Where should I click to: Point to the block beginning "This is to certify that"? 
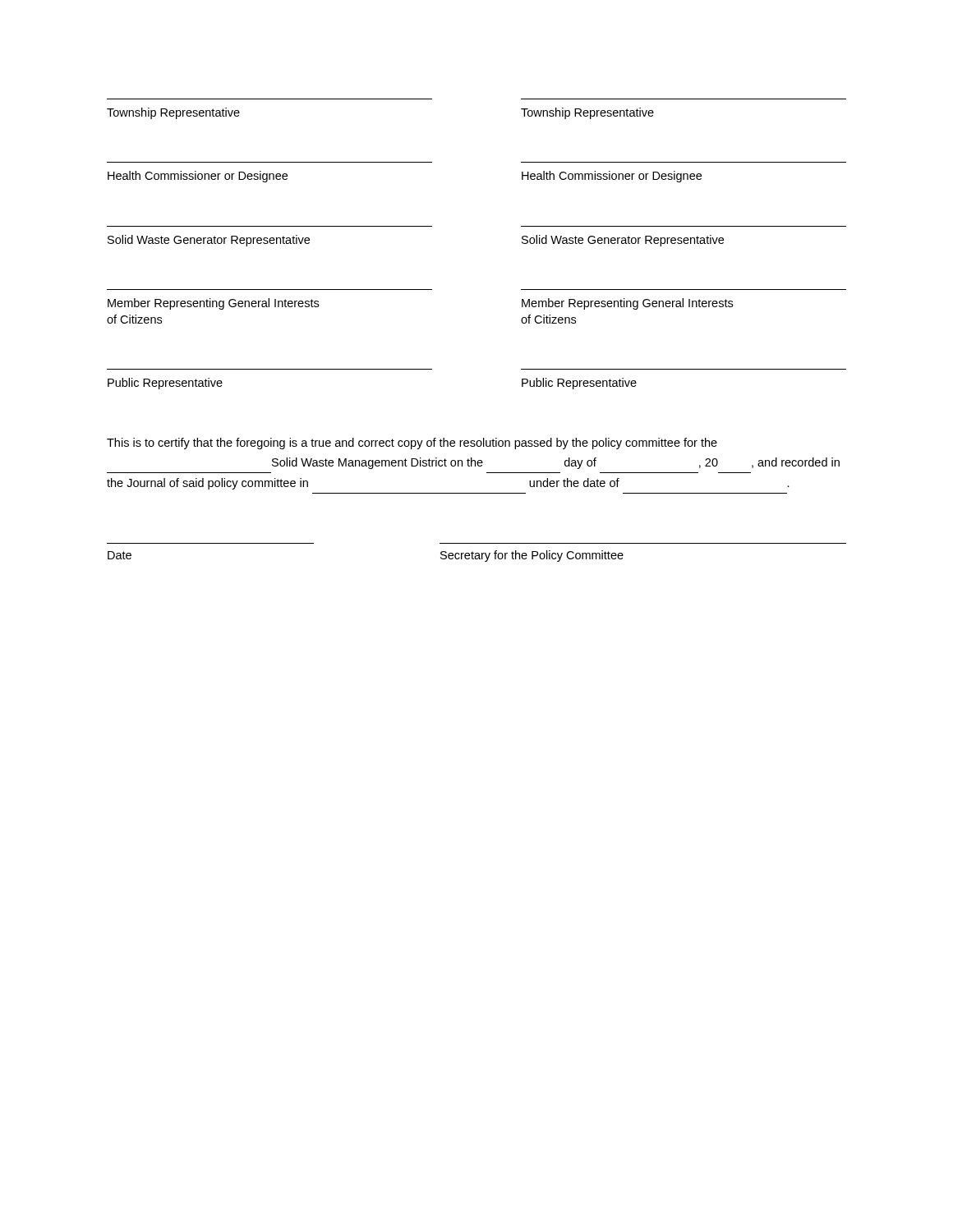click(x=474, y=465)
